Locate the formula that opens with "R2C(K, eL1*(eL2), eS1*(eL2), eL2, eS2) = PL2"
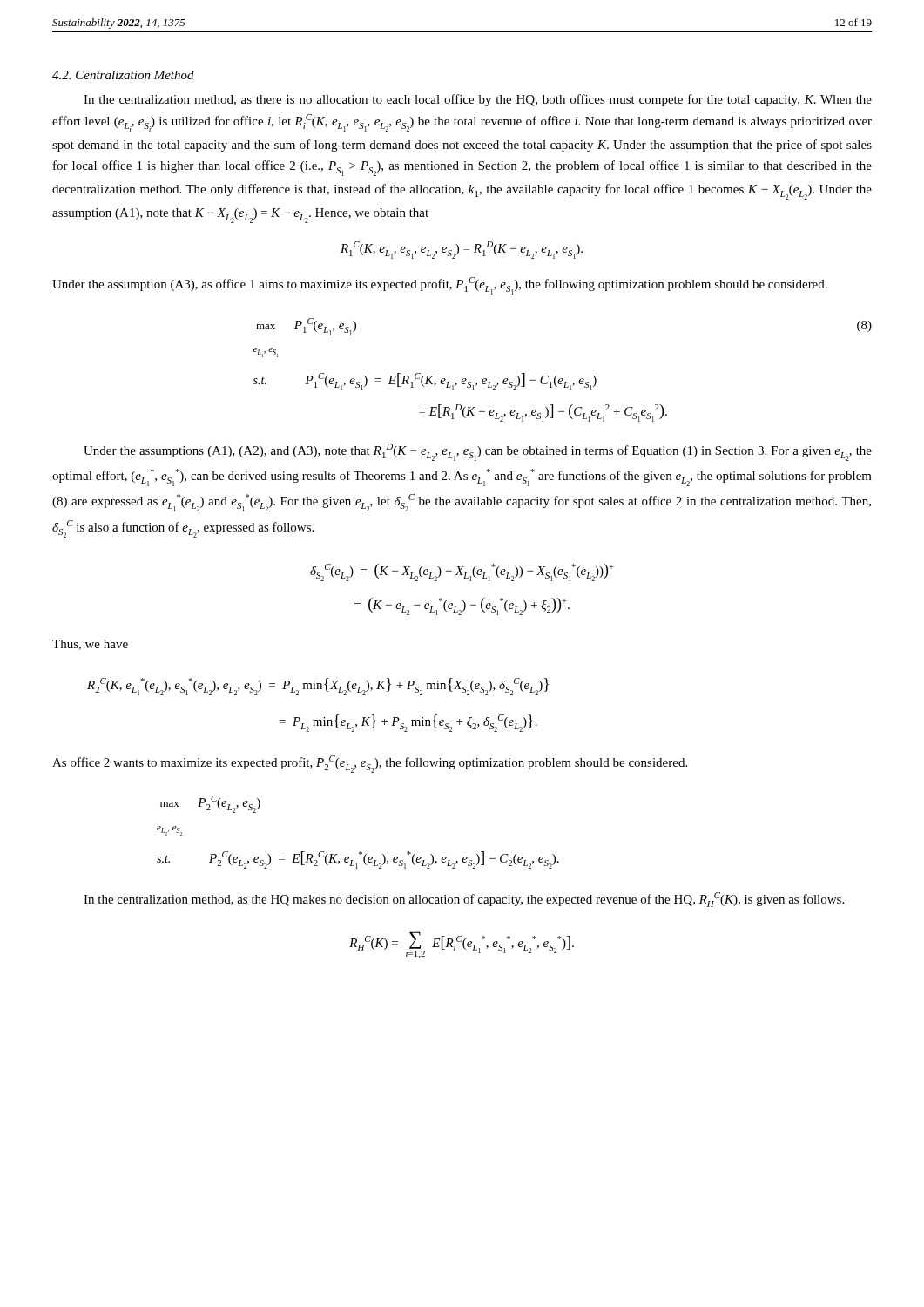The height and width of the screenshot is (1307, 924). tap(462, 703)
